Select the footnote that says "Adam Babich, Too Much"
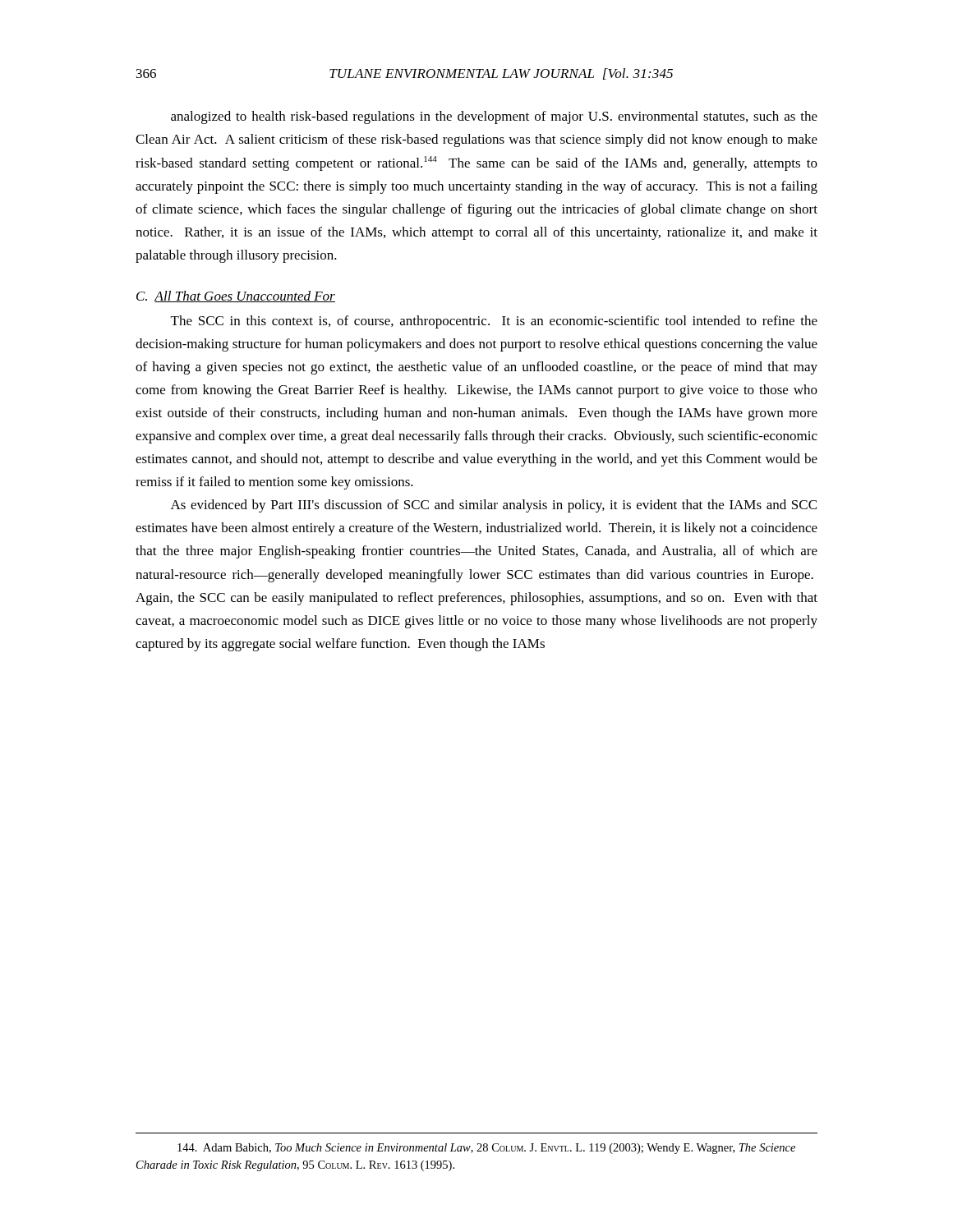 tap(476, 1157)
